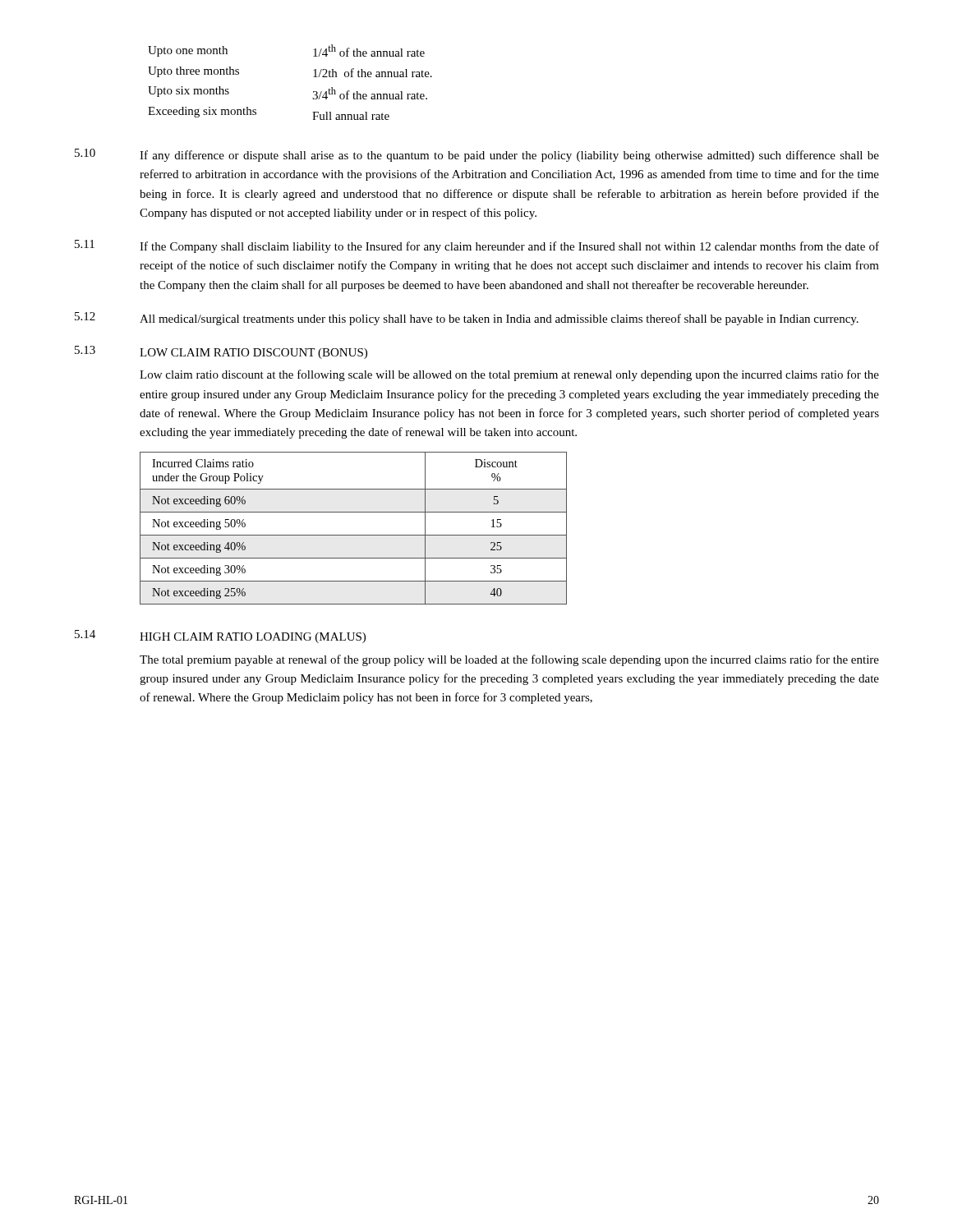Find the text block that says "The total premium payable at"
The image size is (953, 1232).
click(476, 679)
